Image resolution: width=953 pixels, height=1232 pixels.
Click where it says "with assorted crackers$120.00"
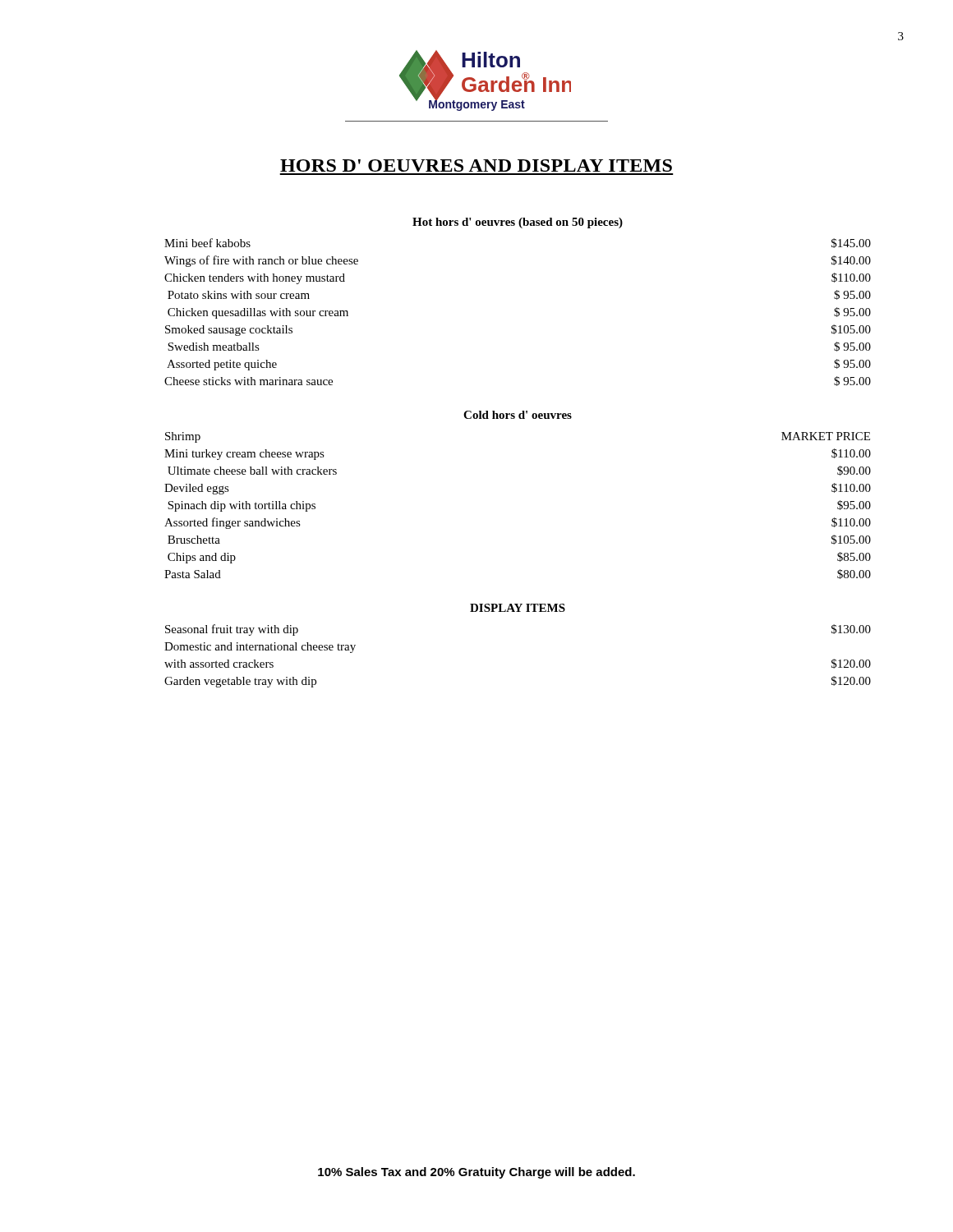[214, 663]
